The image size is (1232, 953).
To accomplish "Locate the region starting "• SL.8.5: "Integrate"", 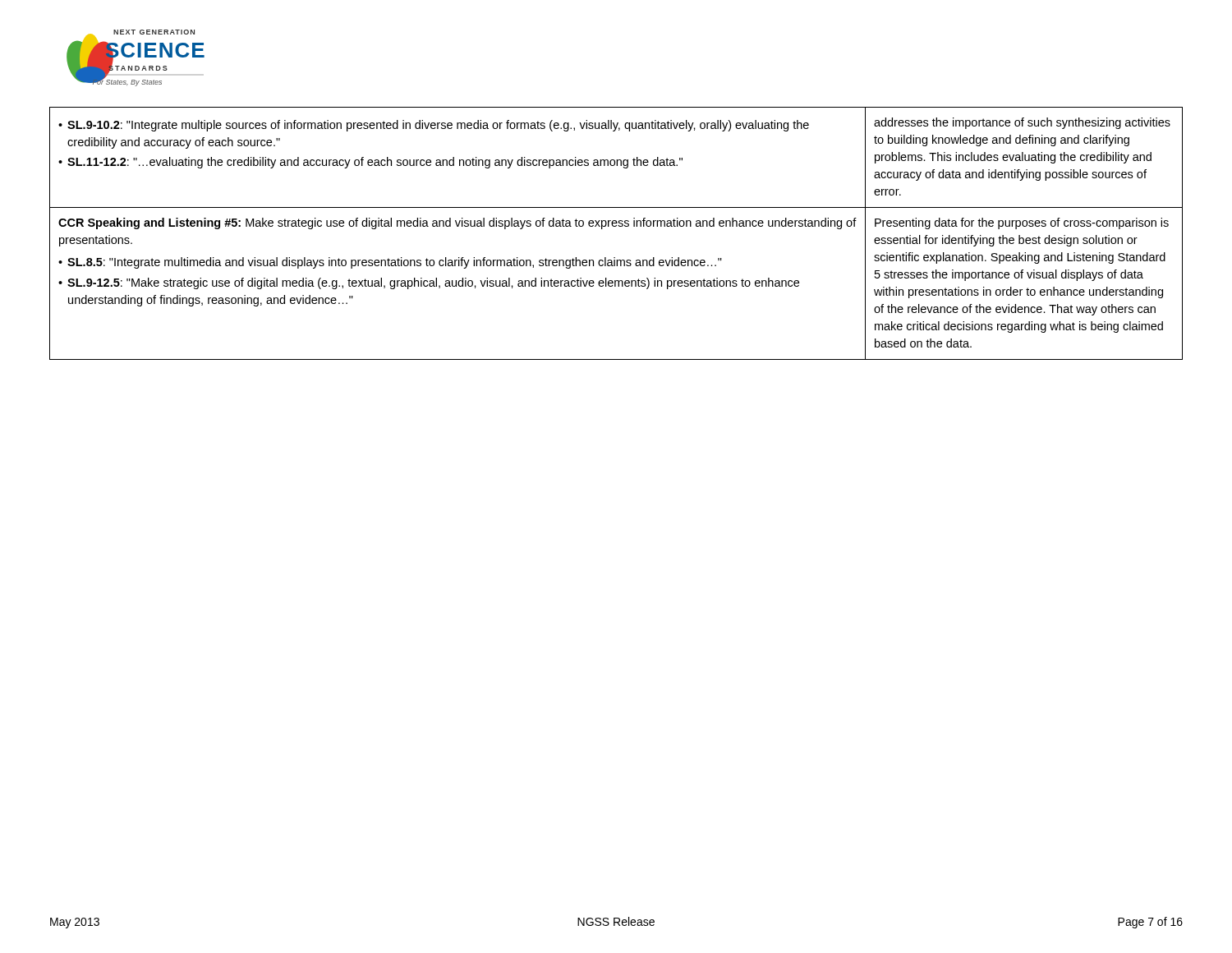I will 457,263.
